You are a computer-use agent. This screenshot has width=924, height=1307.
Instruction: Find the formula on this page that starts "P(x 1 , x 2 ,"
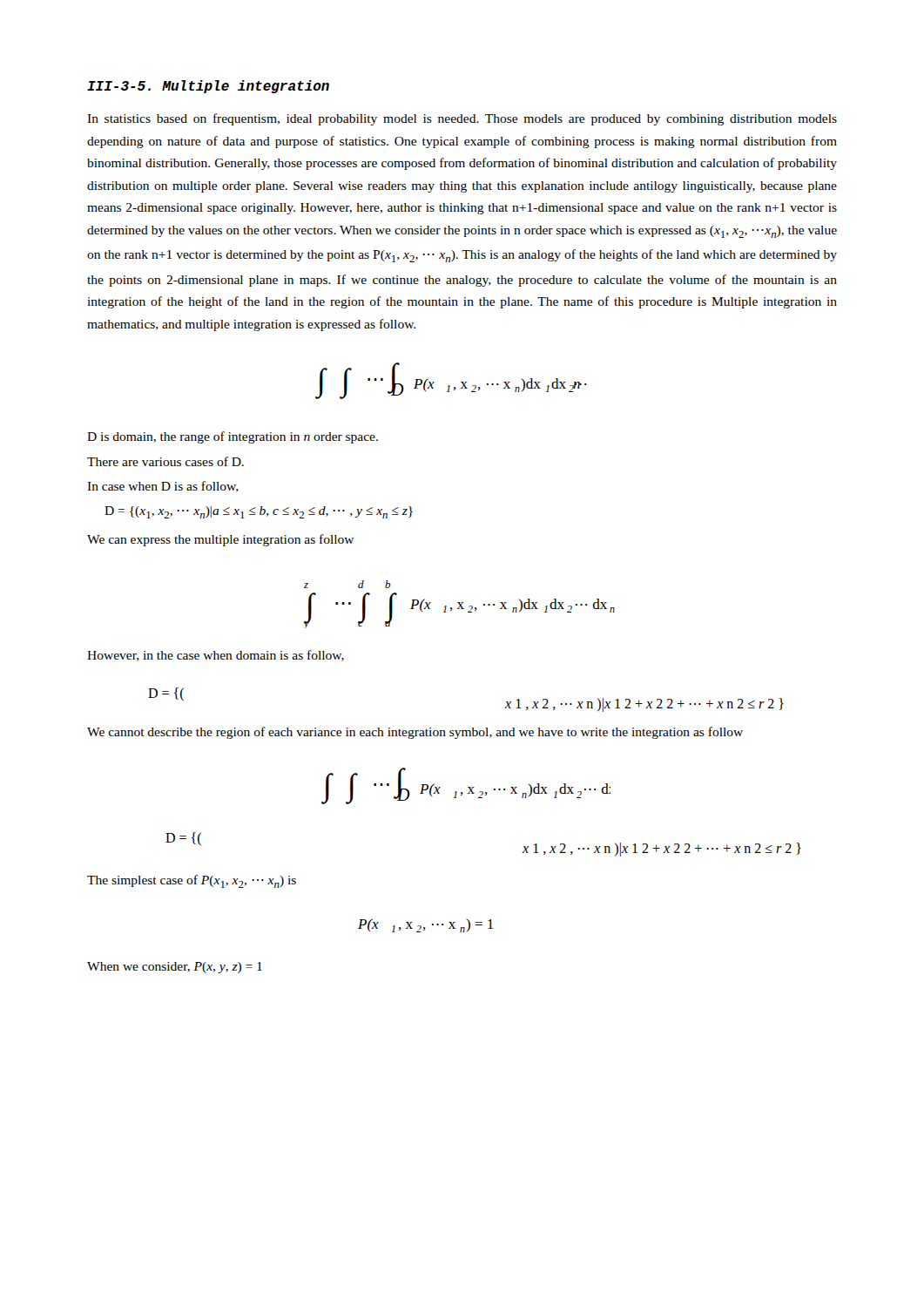[462, 922]
